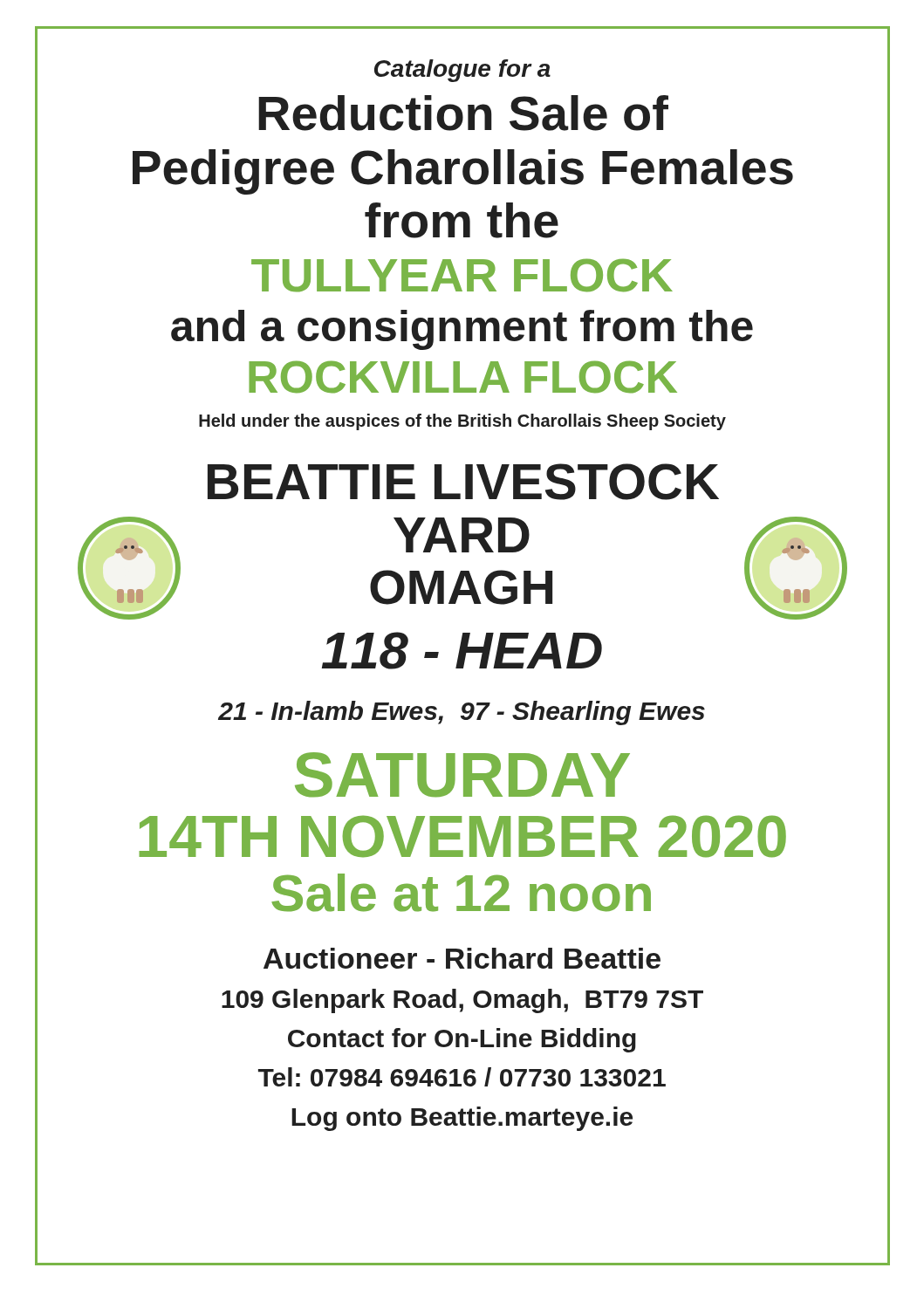The height and width of the screenshot is (1309, 924).
Task: Click on the text with the text "21 - In-lamb Ewes, 97 - Shearling Ewes"
Action: 462,711
